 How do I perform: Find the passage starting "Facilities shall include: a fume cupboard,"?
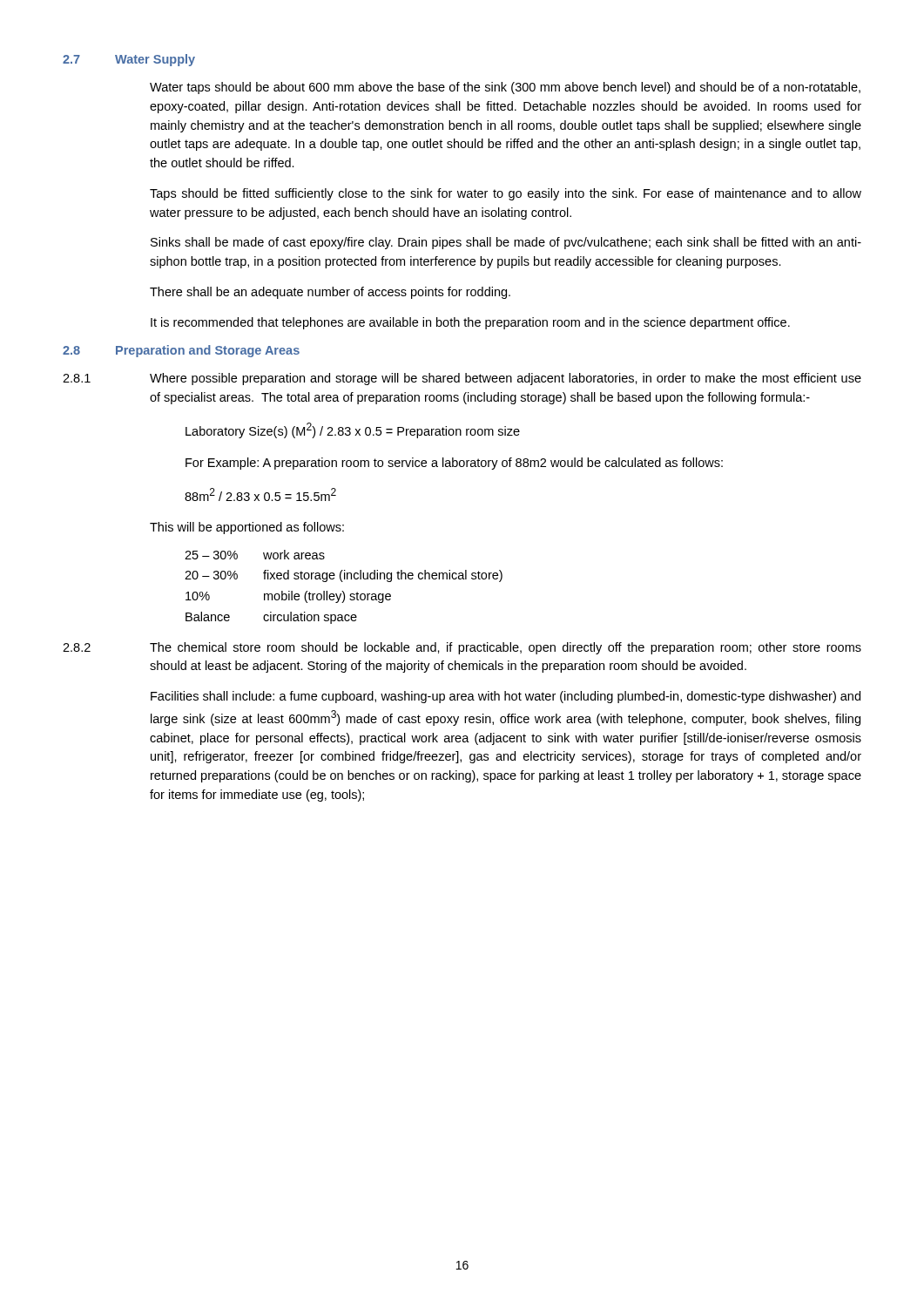click(462, 746)
